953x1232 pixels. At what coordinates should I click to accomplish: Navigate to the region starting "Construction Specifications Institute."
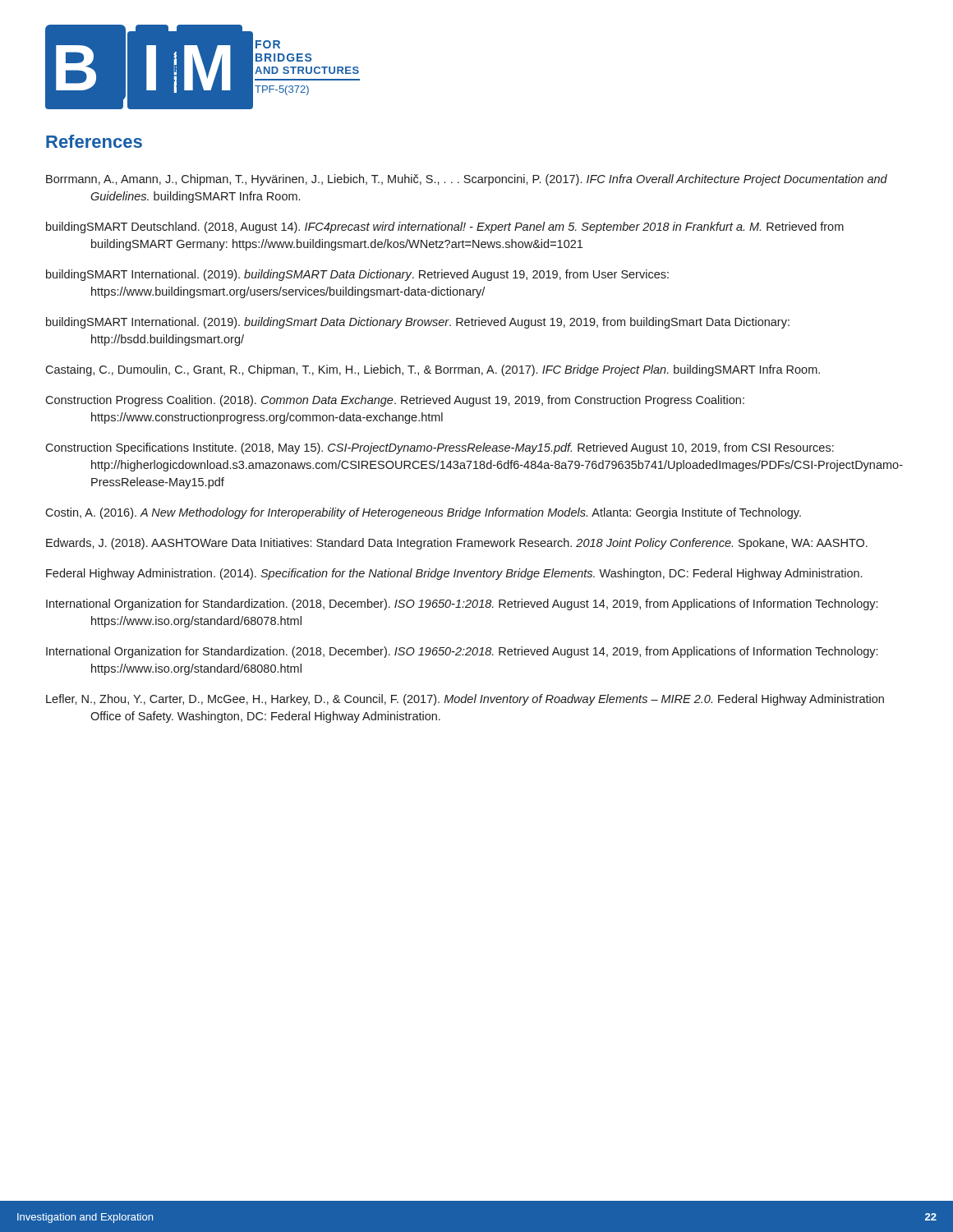click(x=474, y=465)
